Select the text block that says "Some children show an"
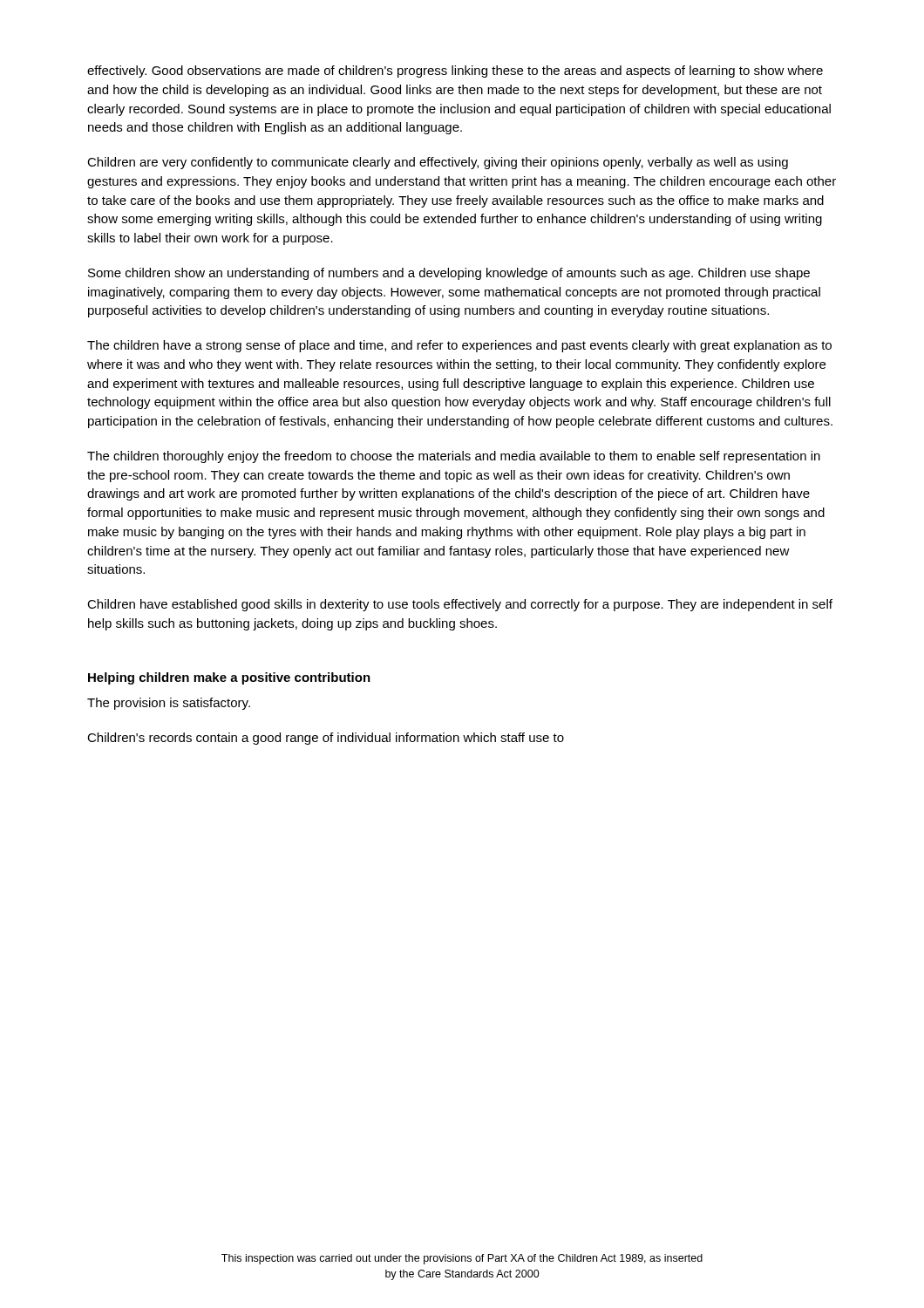924x1308 pixels. coord(454,291)
